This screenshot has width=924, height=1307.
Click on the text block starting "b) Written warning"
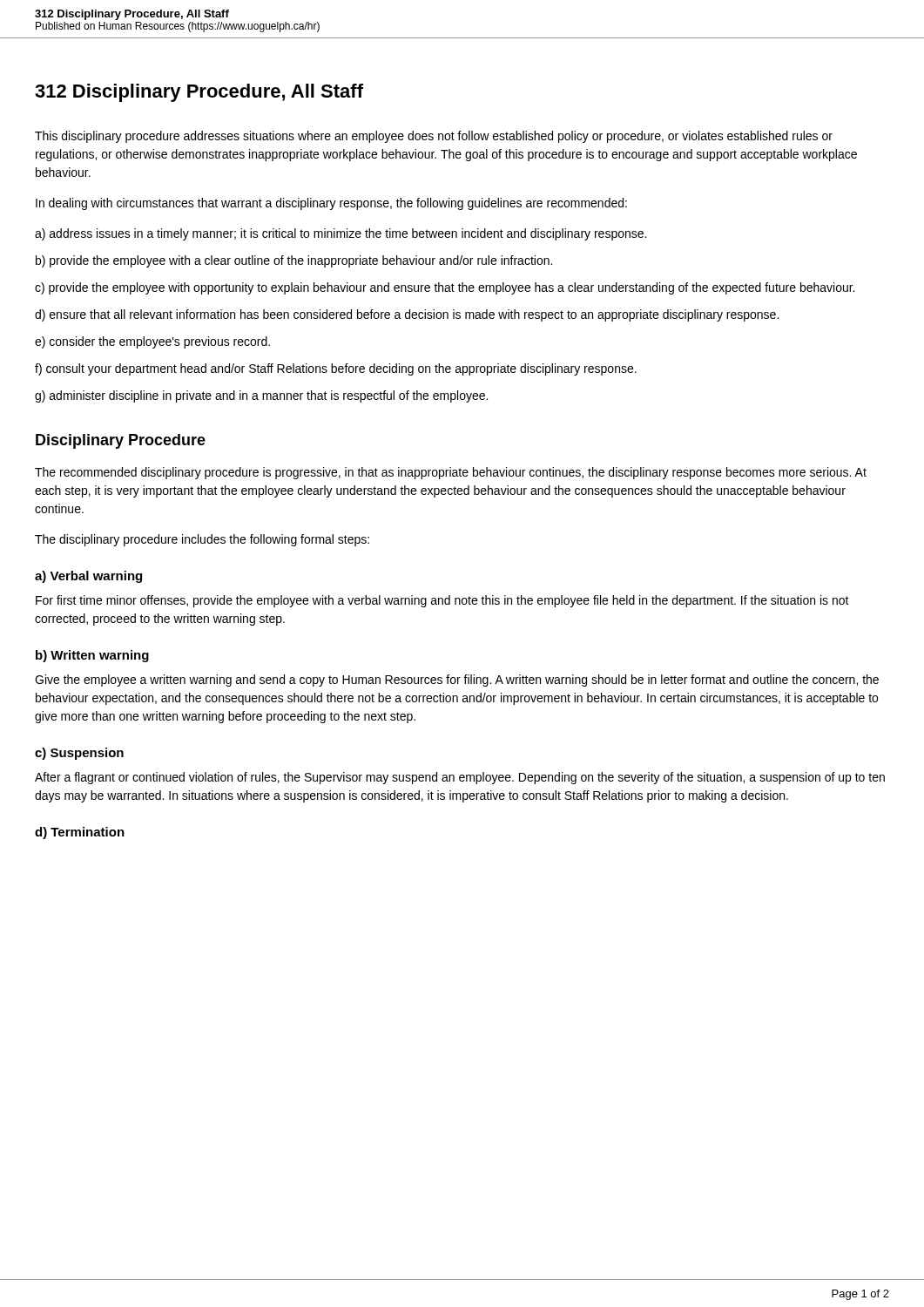[92, 655]
